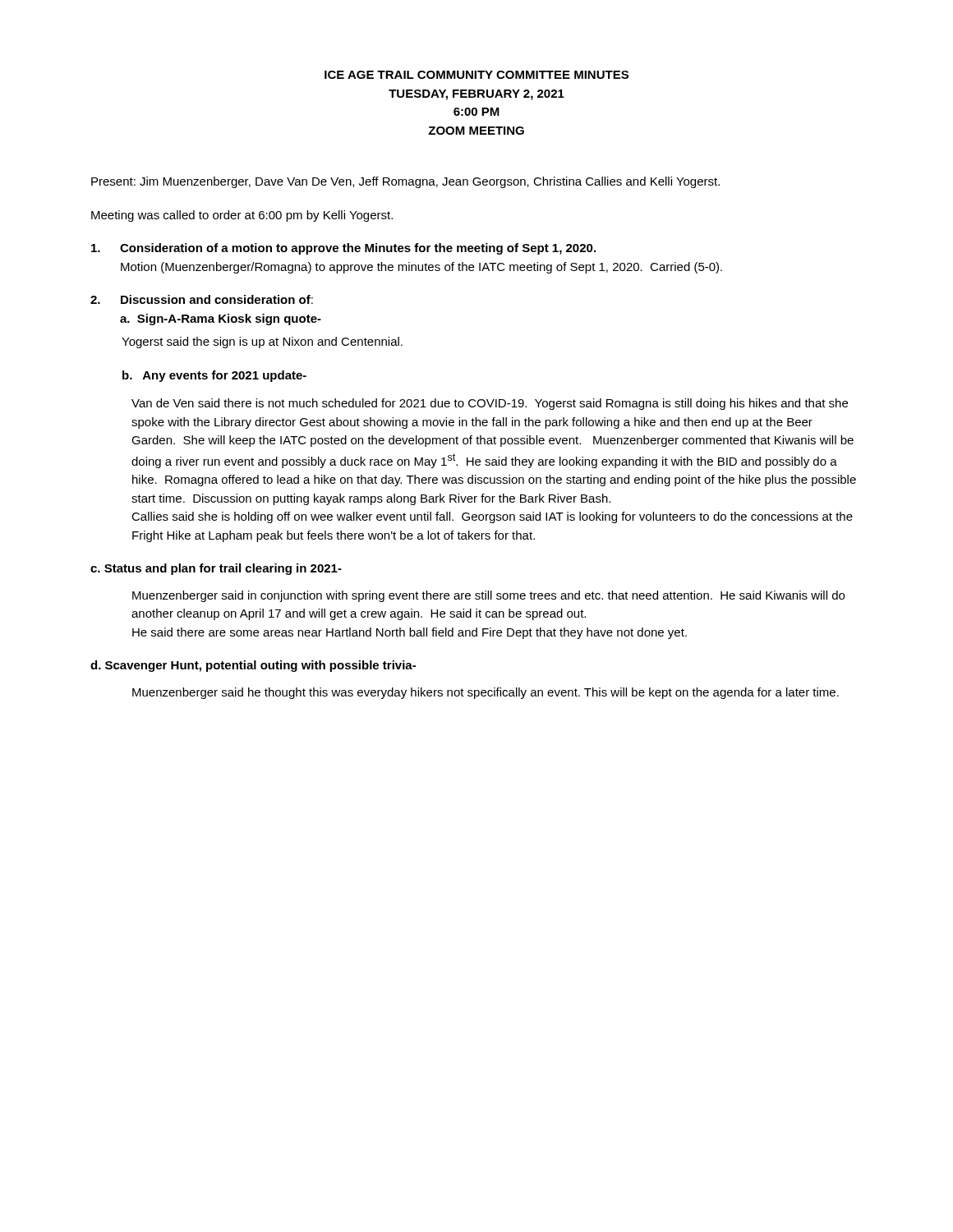This screenshot has height=1232, width=953.
Task: Locate the section header with the text "b. Any events for 2021"
Action: (x=214, y=375)
